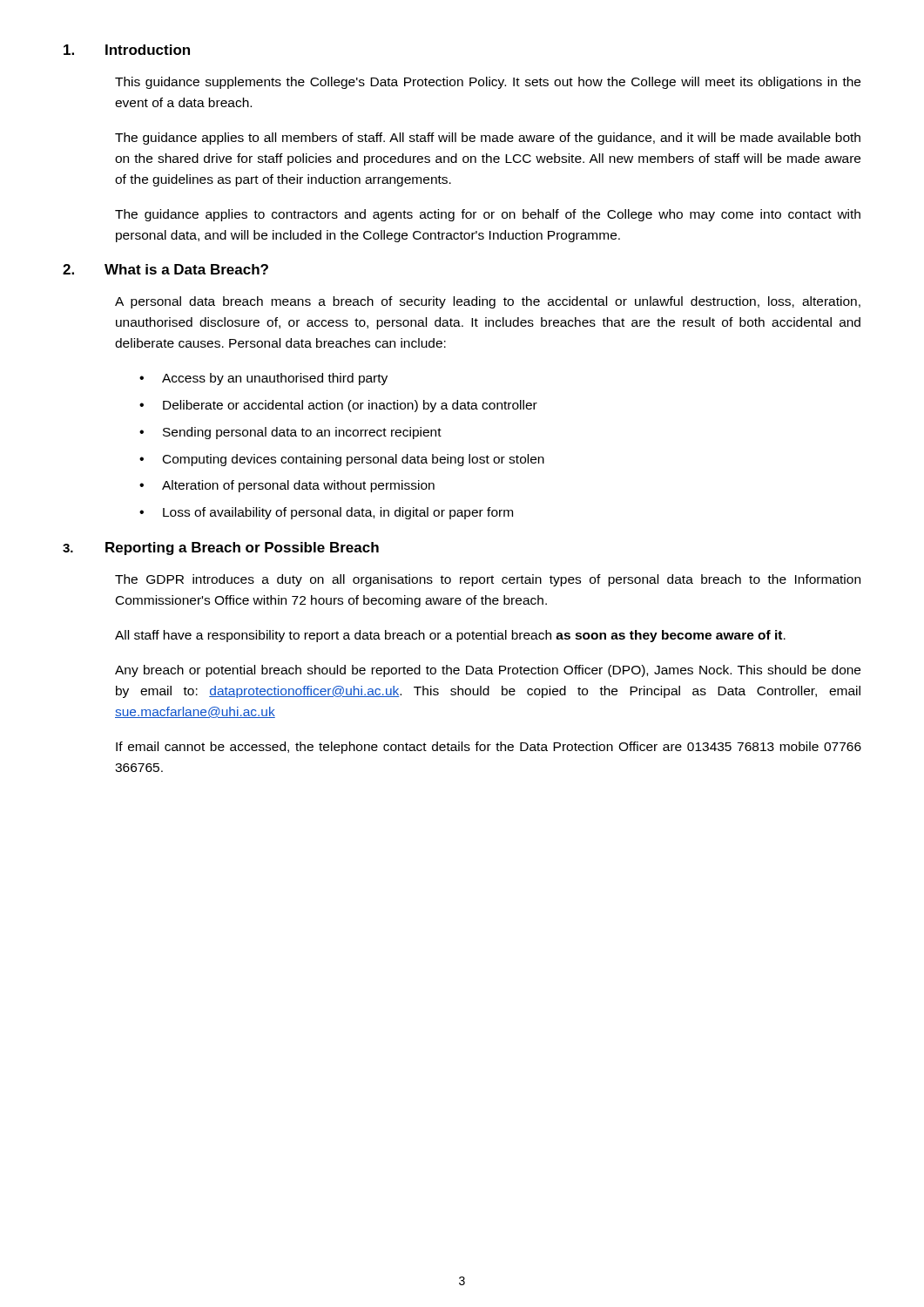The width and height of the screenshot is (924, 1307).
Task: Locate the text block containing "If email cannot be accessed, the telephone contact"
Action: 488,757
